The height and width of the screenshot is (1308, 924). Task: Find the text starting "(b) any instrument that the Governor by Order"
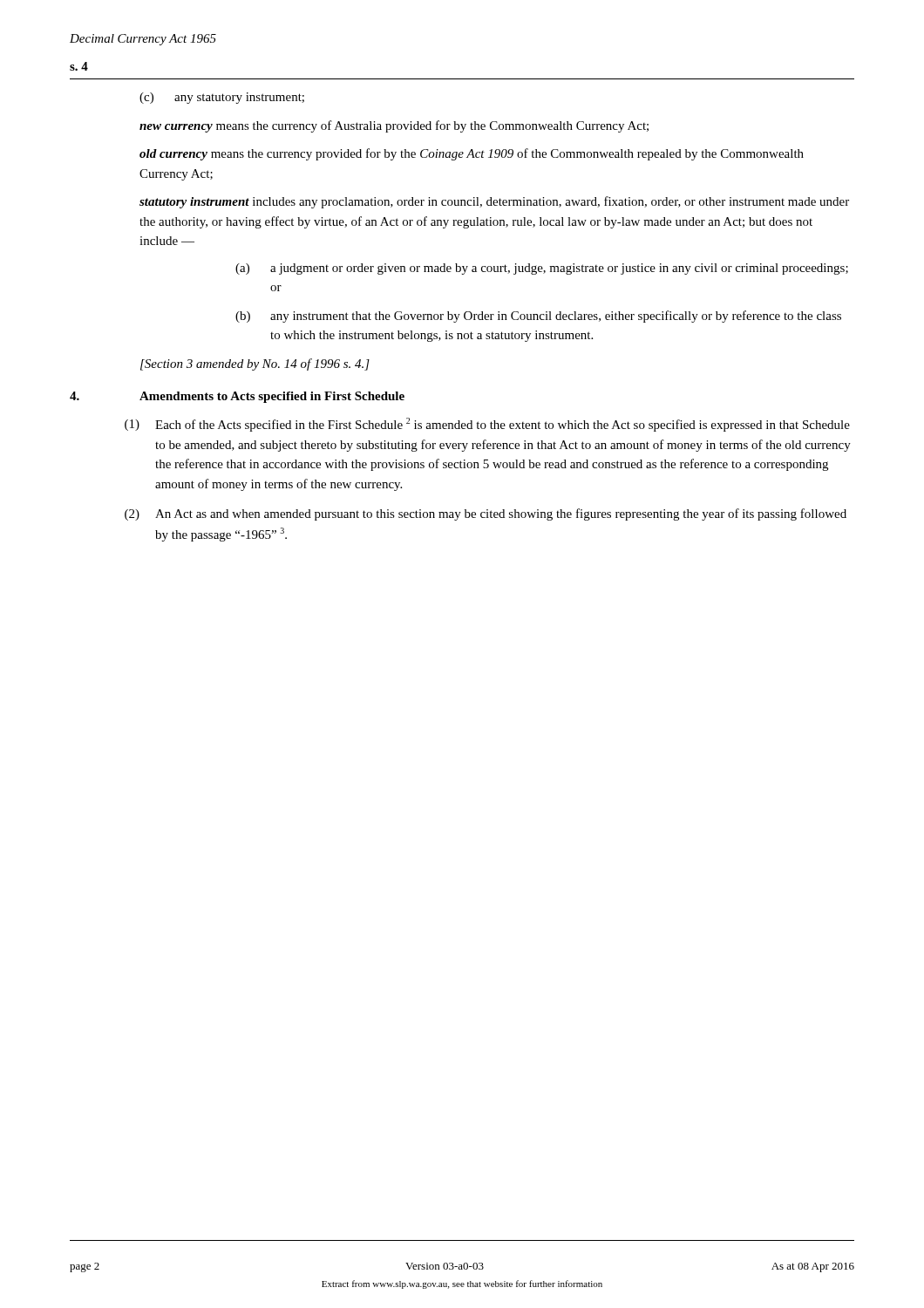545,325
